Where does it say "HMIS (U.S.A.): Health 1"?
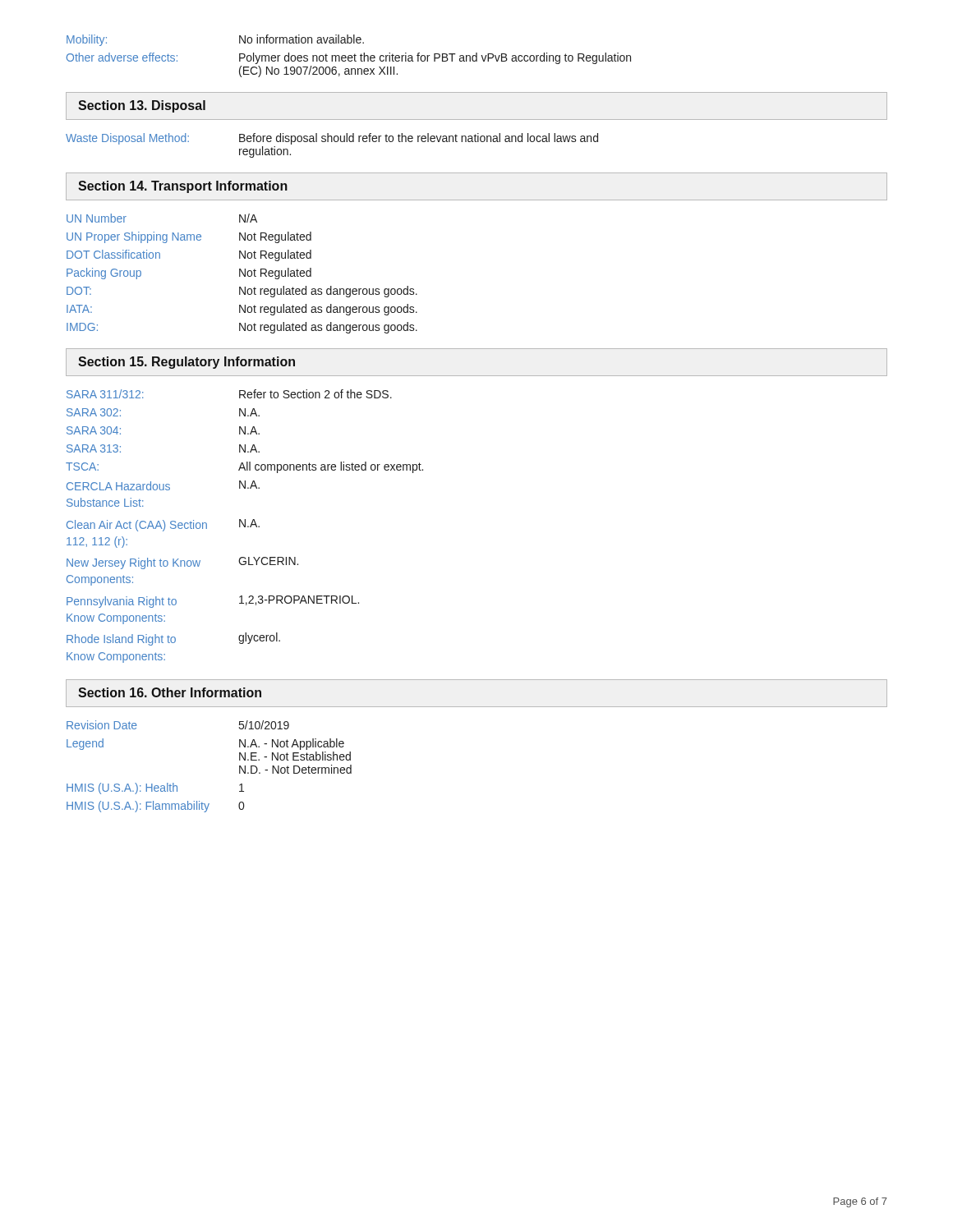The height and width of the screenshot is (1232, 953). [x=155, y=788]
